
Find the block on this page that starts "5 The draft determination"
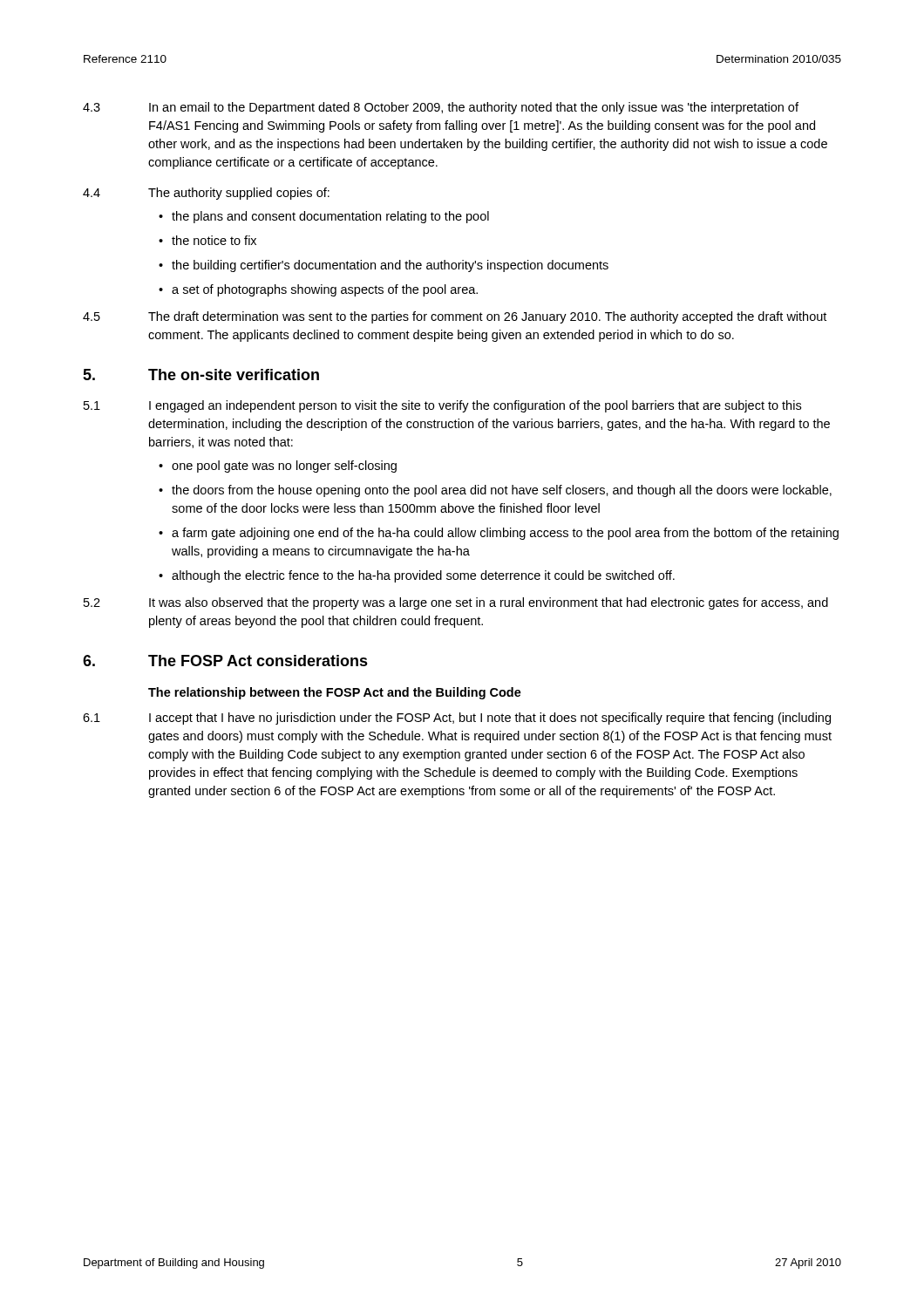pyautogui.click(x=462, y=326)
